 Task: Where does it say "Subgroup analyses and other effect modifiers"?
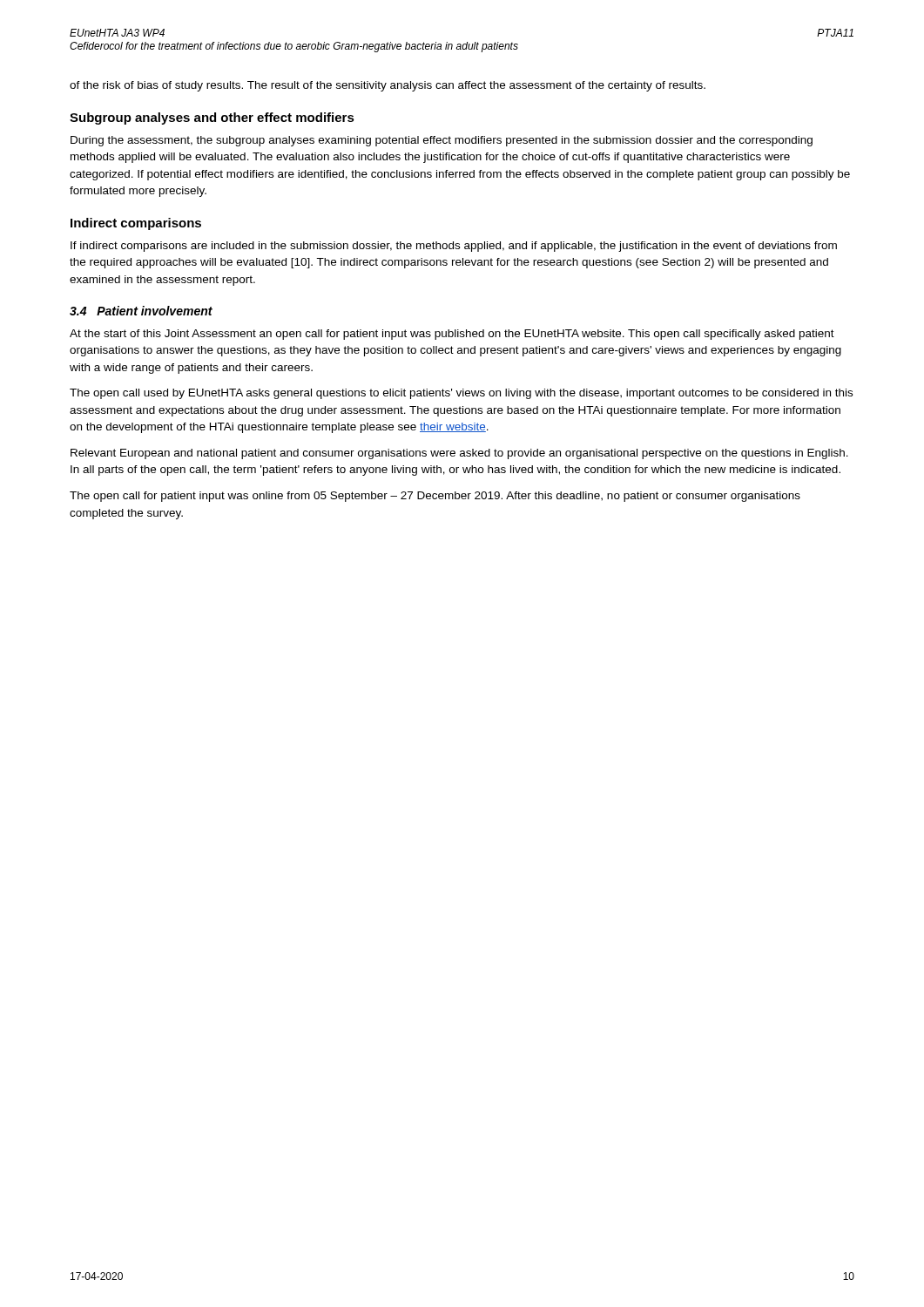pyautogui.click(x=212, y=117)
